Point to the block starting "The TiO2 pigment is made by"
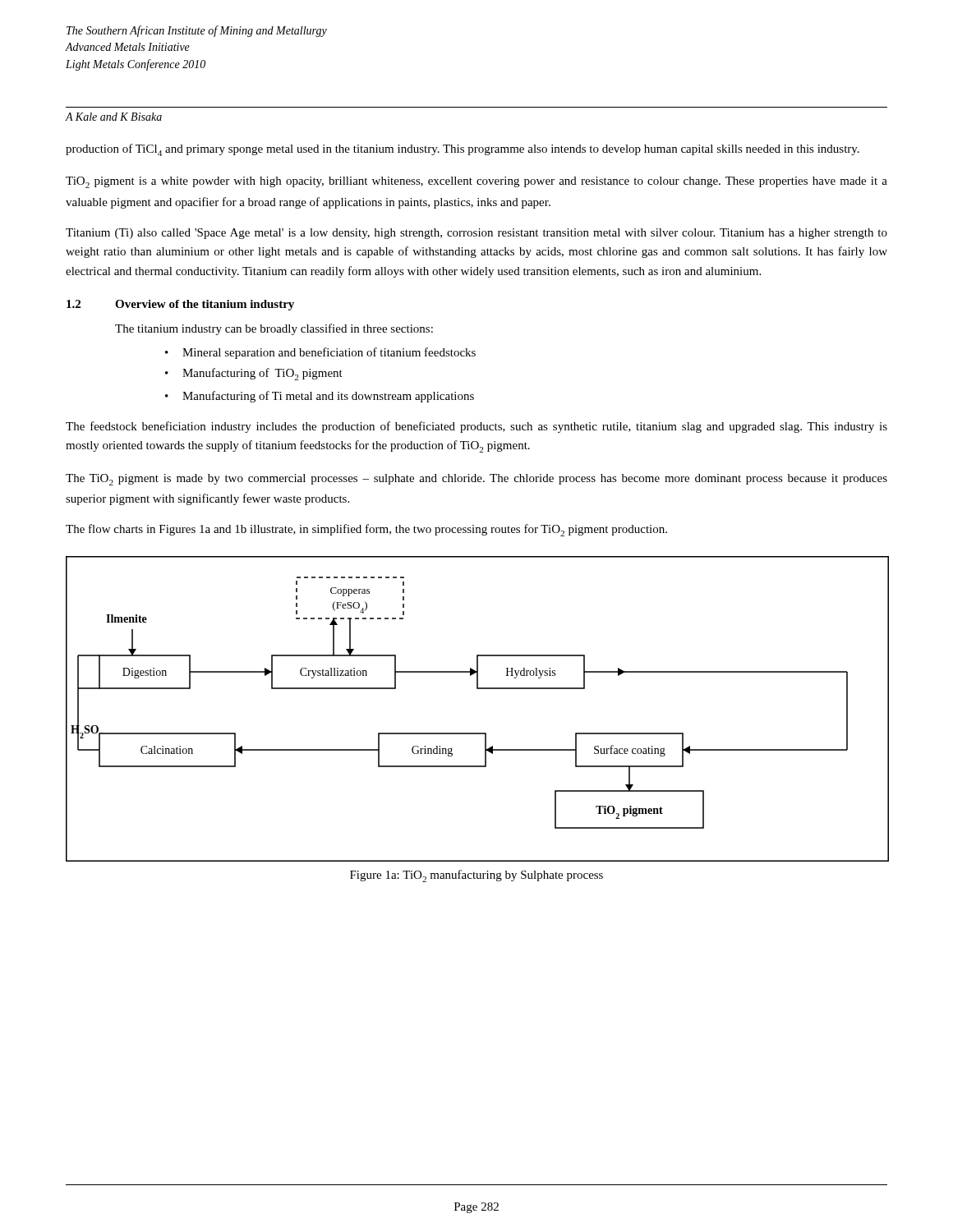Screen dimensions: 1232x953 pyautogui.click(x=476, y=488)
